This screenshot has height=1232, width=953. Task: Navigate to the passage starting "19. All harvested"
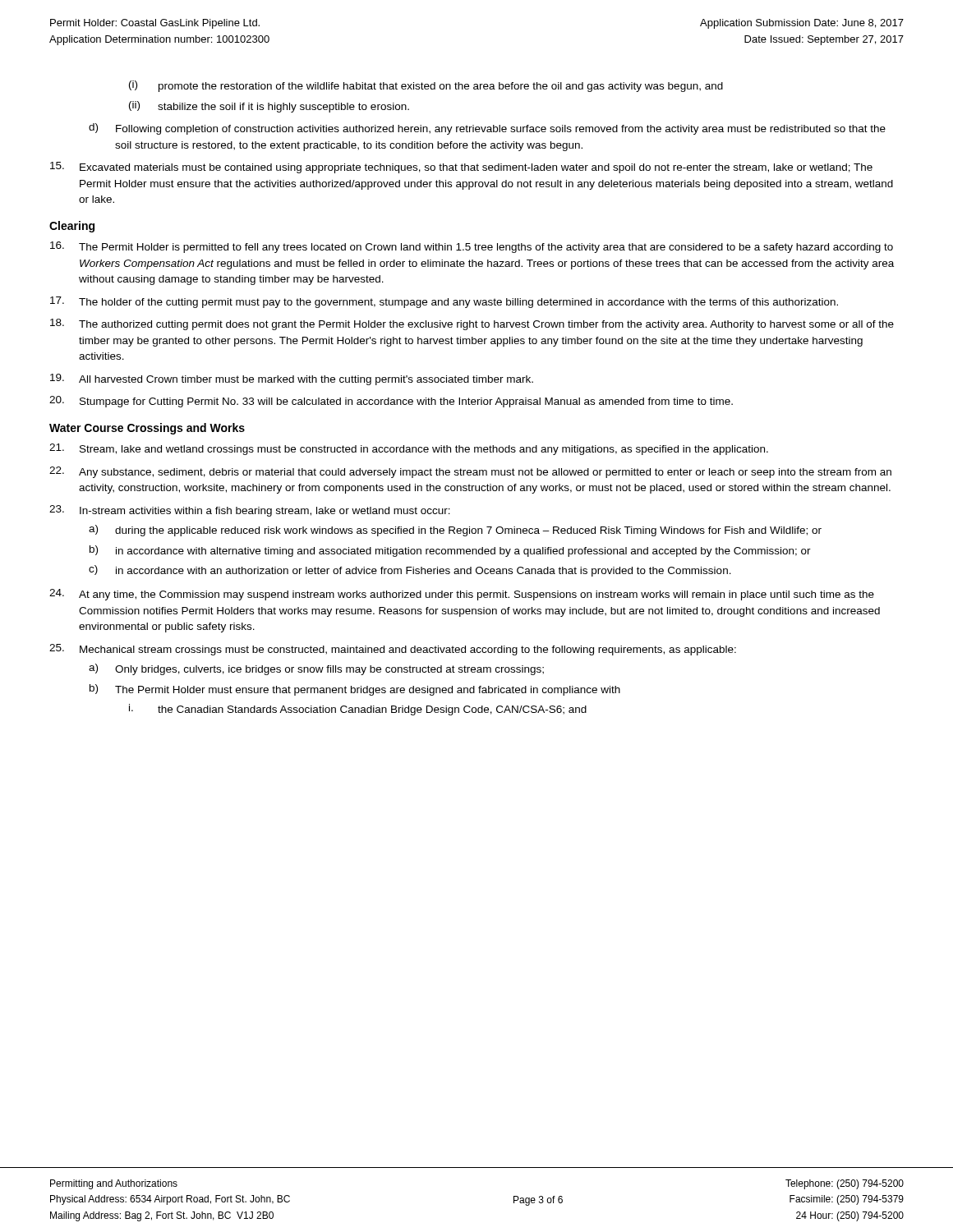pos(292,379)
